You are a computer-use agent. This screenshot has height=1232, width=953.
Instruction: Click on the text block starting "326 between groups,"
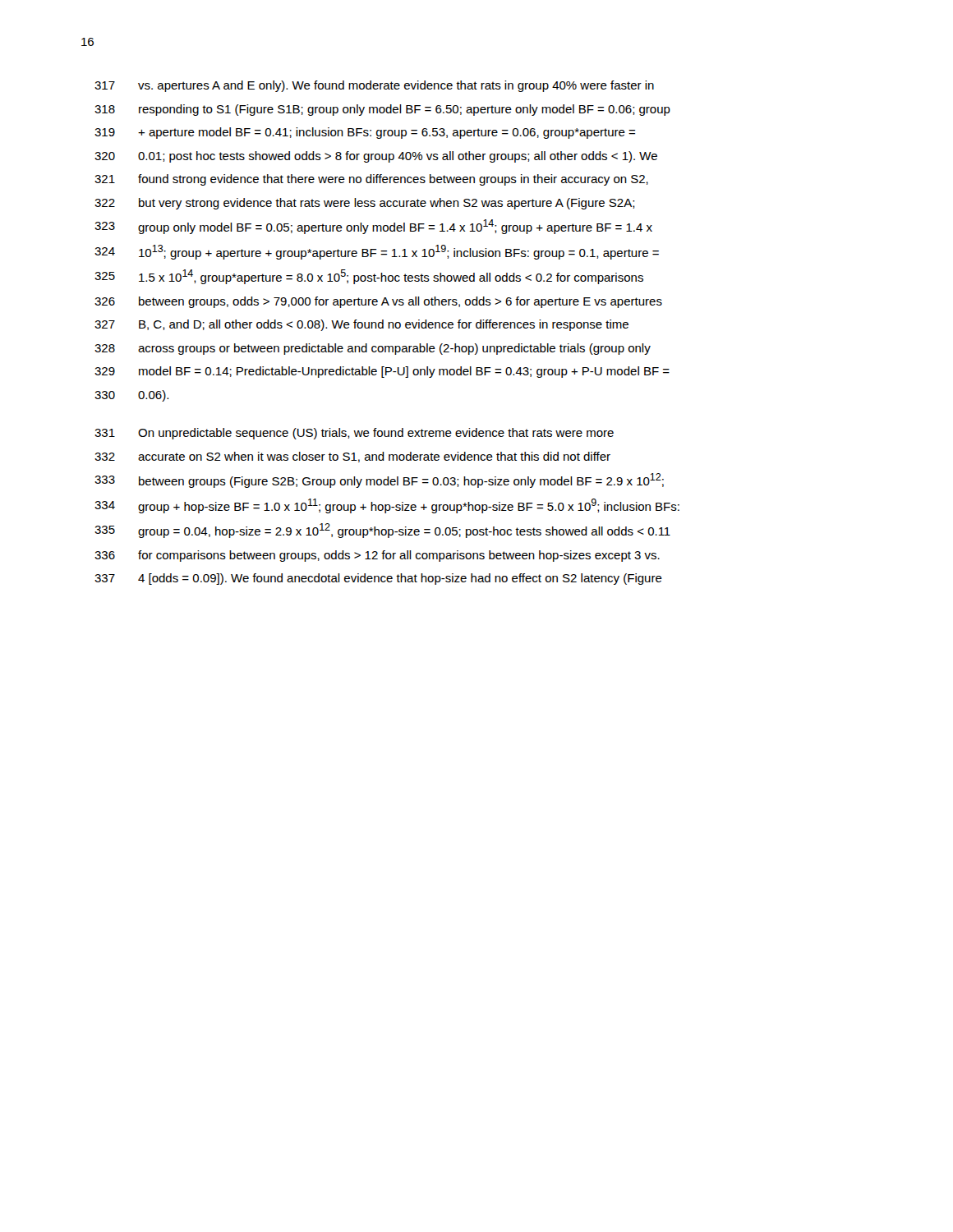pyautogui.click(x=476, y=301)
